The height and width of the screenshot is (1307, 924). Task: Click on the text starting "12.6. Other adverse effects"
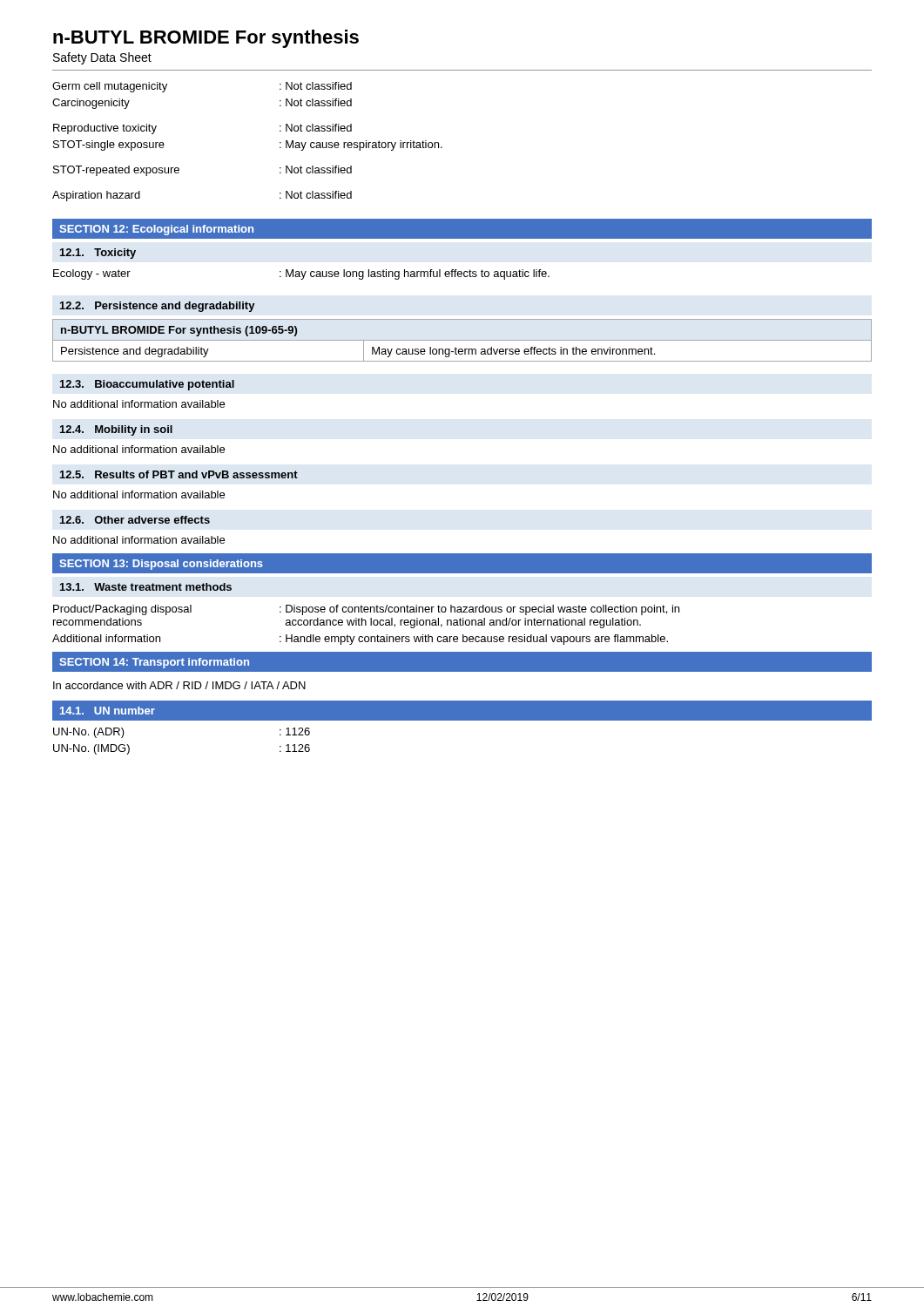coord(135,520)
